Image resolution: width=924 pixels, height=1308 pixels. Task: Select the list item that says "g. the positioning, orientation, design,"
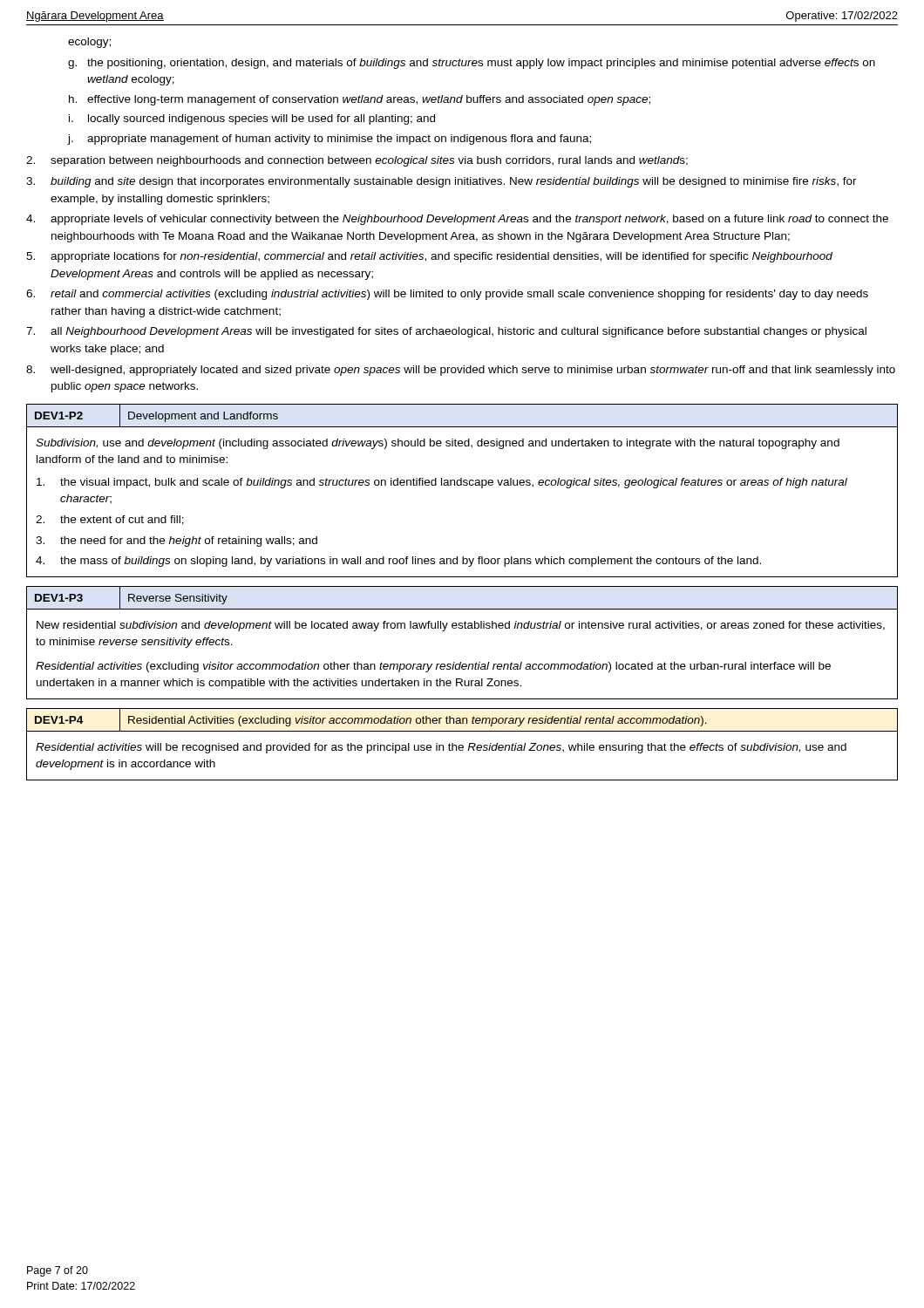point(483,71)
